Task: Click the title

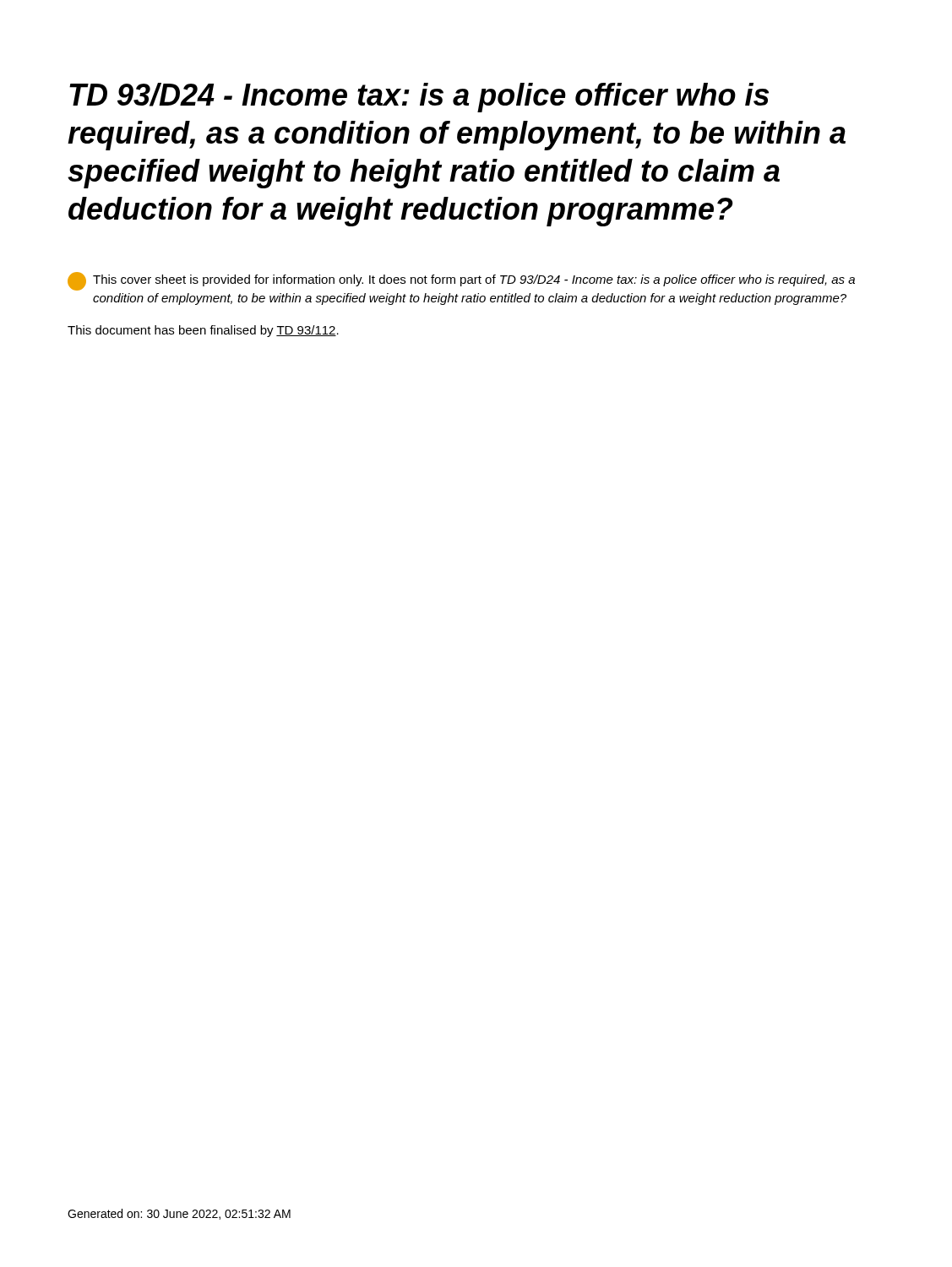Action: click(x=457, y=152)
